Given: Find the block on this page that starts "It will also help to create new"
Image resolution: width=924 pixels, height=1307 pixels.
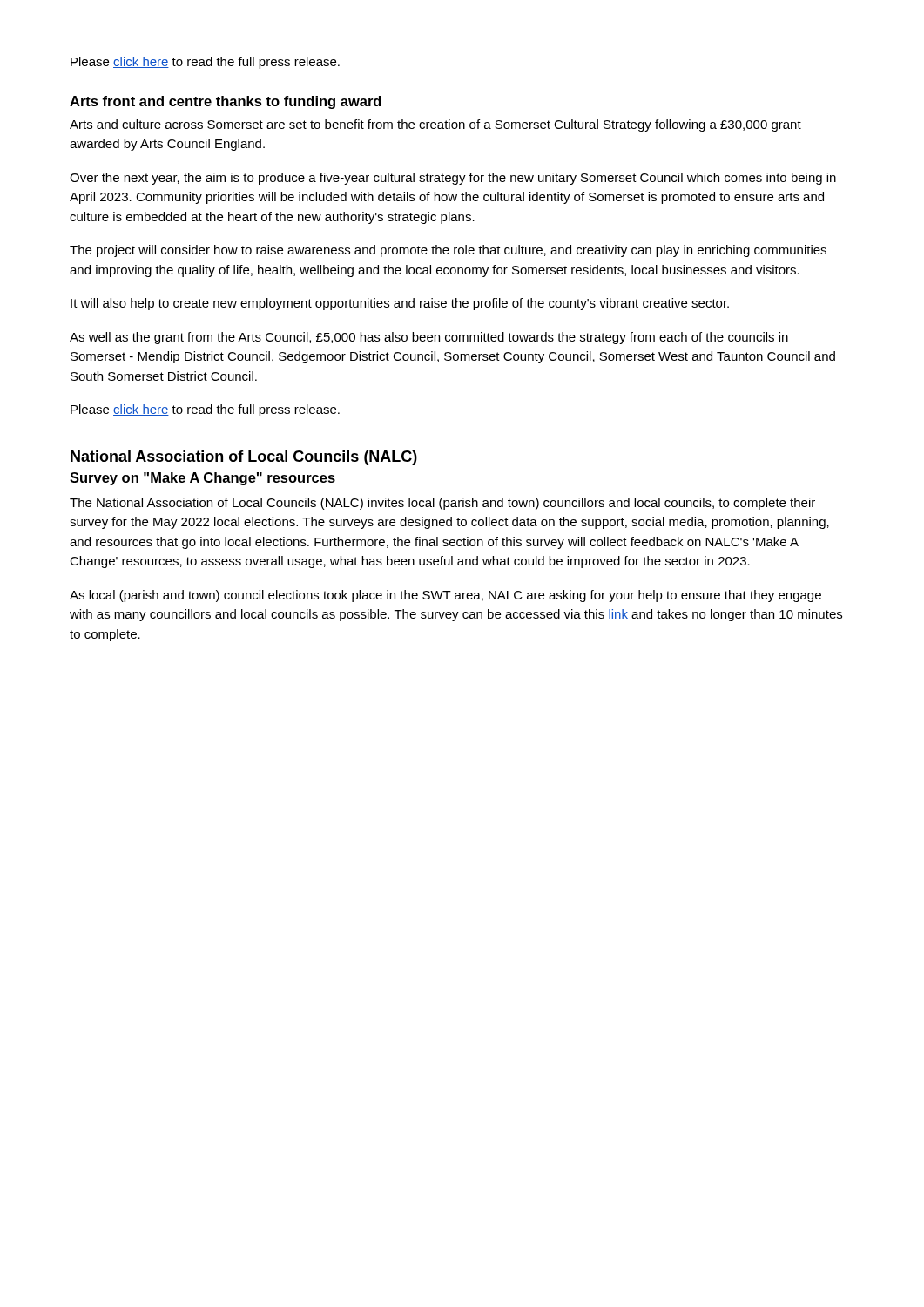Looking at the screenshot, I should point(400,303).
